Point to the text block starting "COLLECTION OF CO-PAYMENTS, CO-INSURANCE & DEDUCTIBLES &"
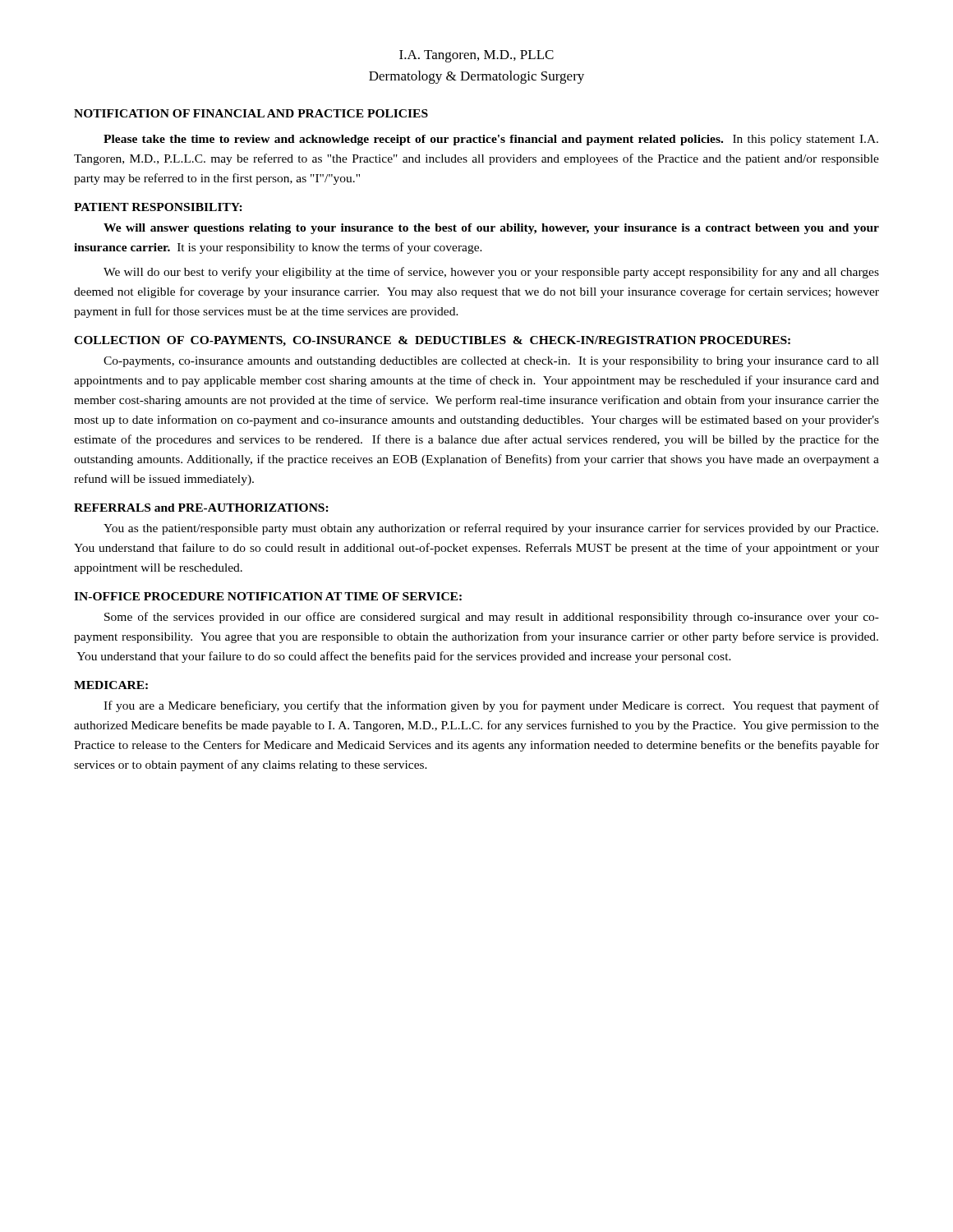This screenshot has width=953, height=1232. 433,340
